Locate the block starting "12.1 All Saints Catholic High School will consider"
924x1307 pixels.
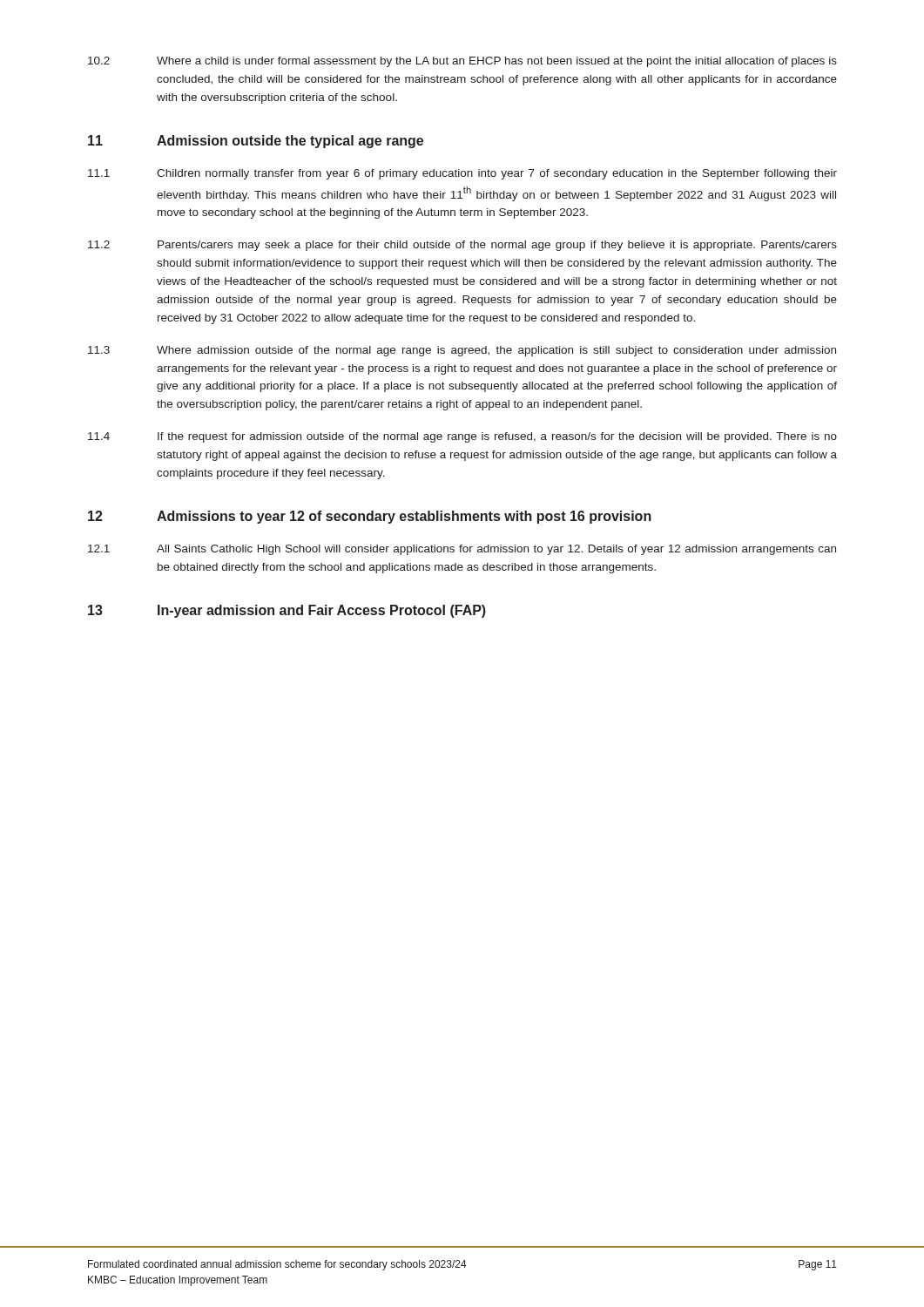pyautogui.click(x=462, y=559)
